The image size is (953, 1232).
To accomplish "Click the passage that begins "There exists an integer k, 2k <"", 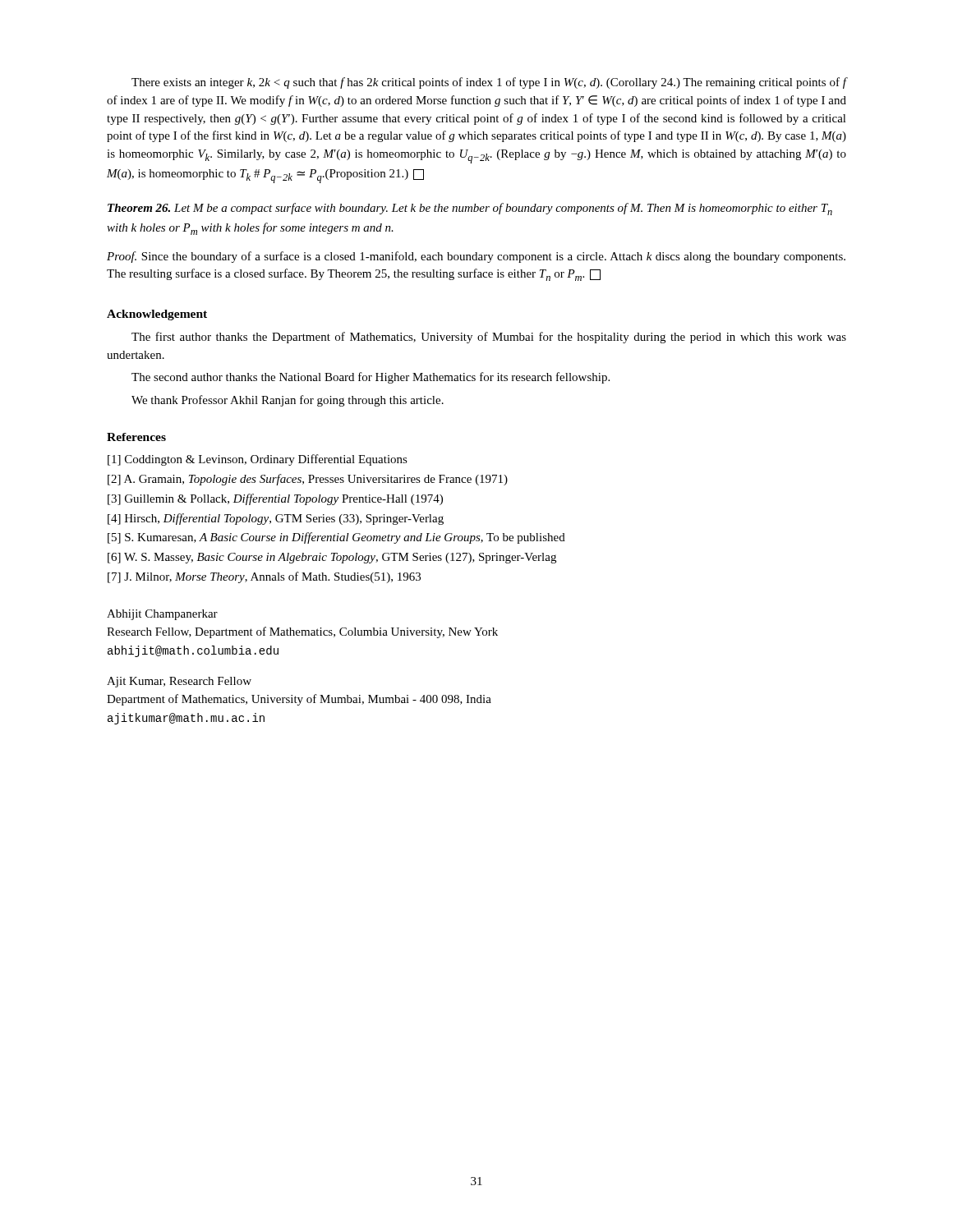I will tap(476, 129).
